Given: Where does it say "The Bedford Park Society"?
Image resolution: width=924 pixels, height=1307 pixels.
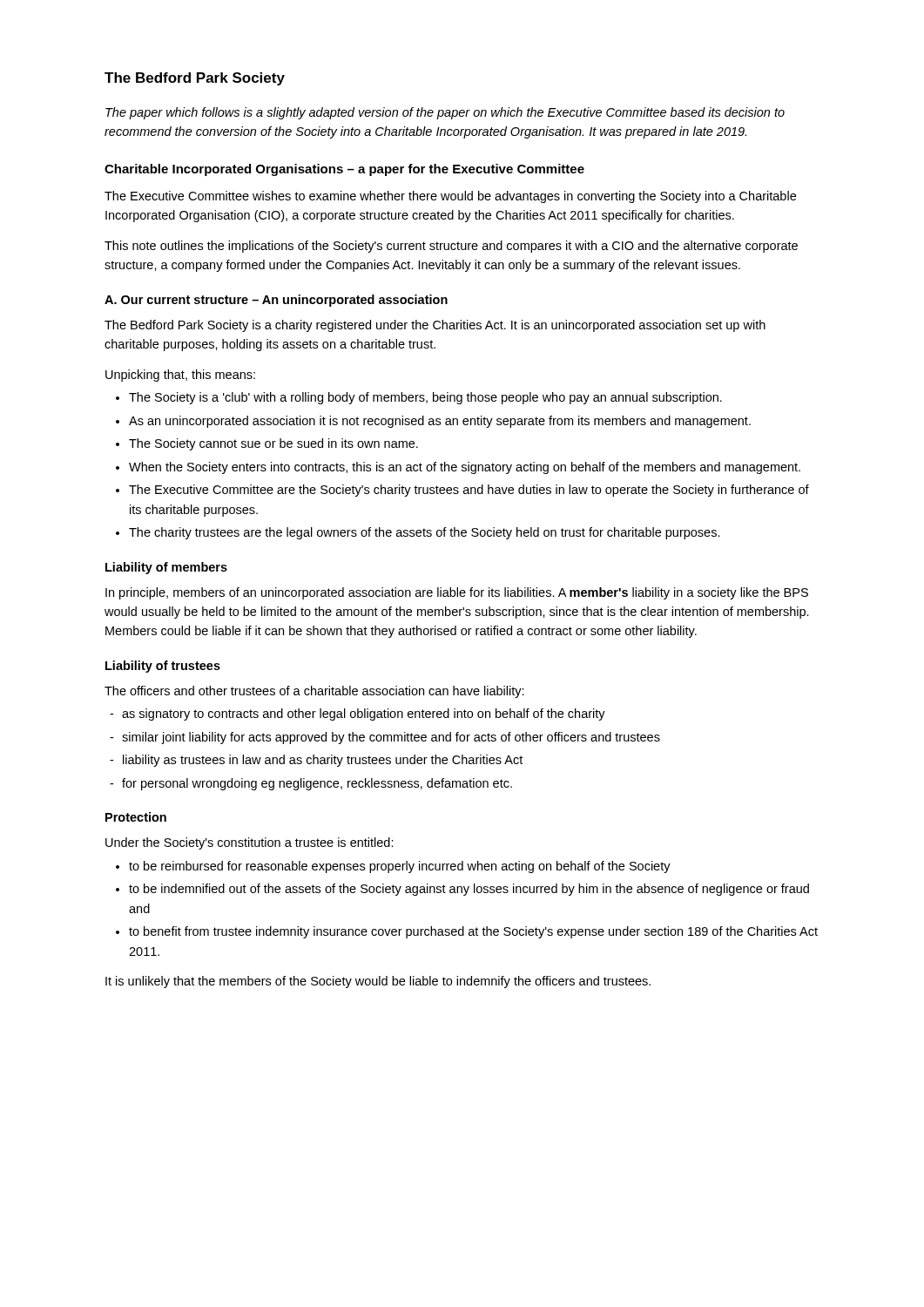Looking at the screenshot, I should coord(195,79).
